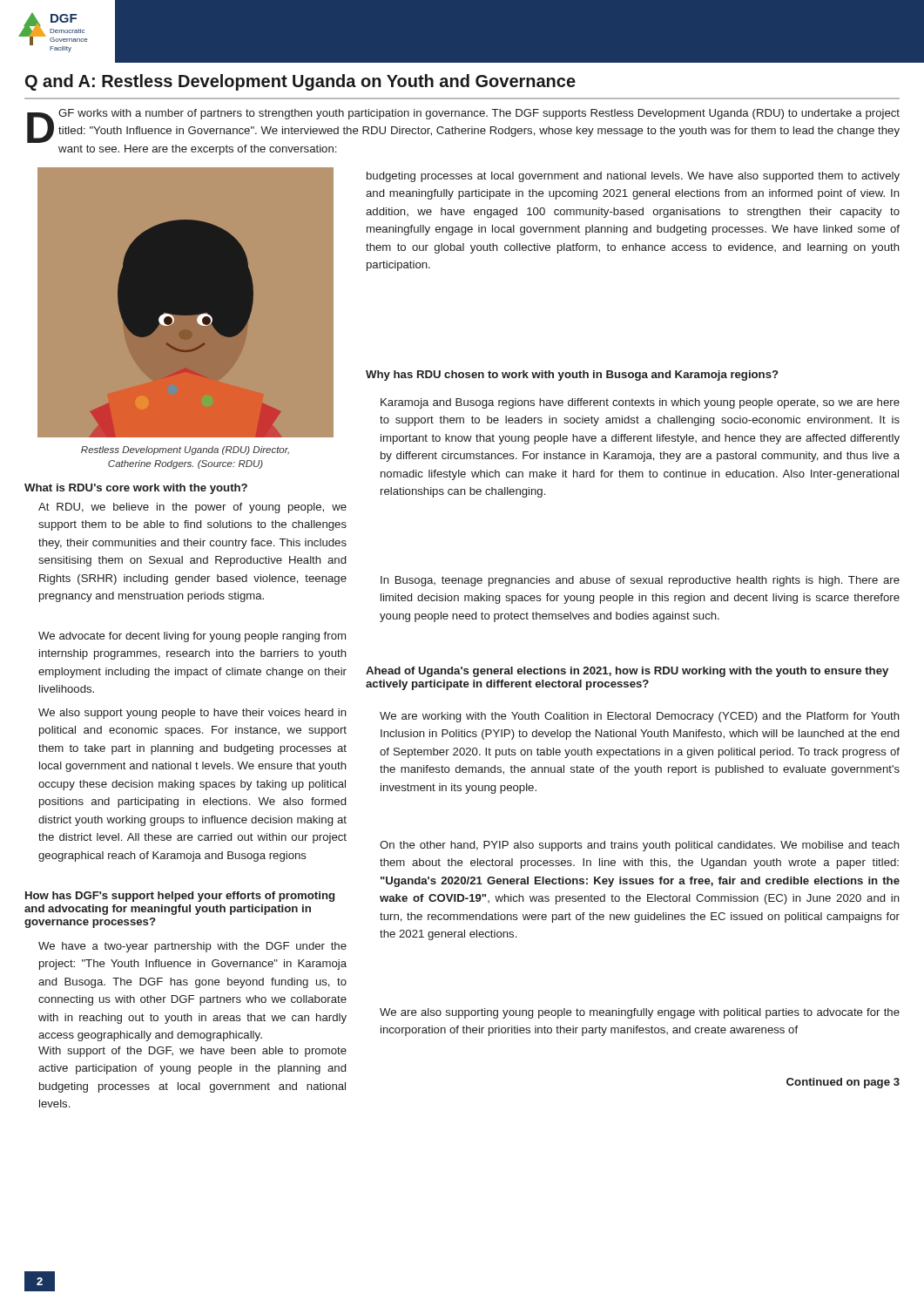This screenshot has height=1307, width=924.
Task: Navigate to the text starting "We are also supporting young people"
Action: point(640,1021)
